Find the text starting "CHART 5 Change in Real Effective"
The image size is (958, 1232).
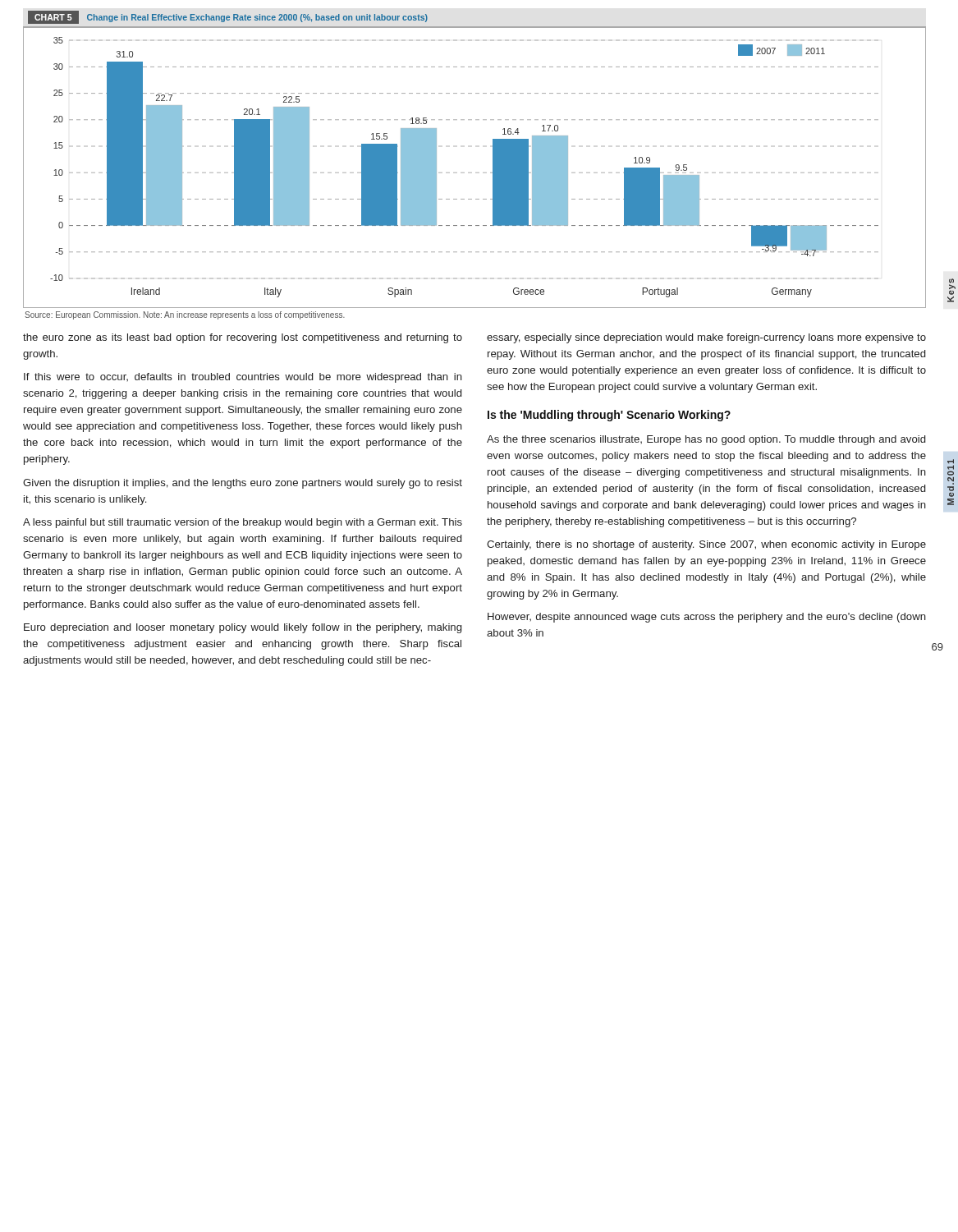(228, 17)
